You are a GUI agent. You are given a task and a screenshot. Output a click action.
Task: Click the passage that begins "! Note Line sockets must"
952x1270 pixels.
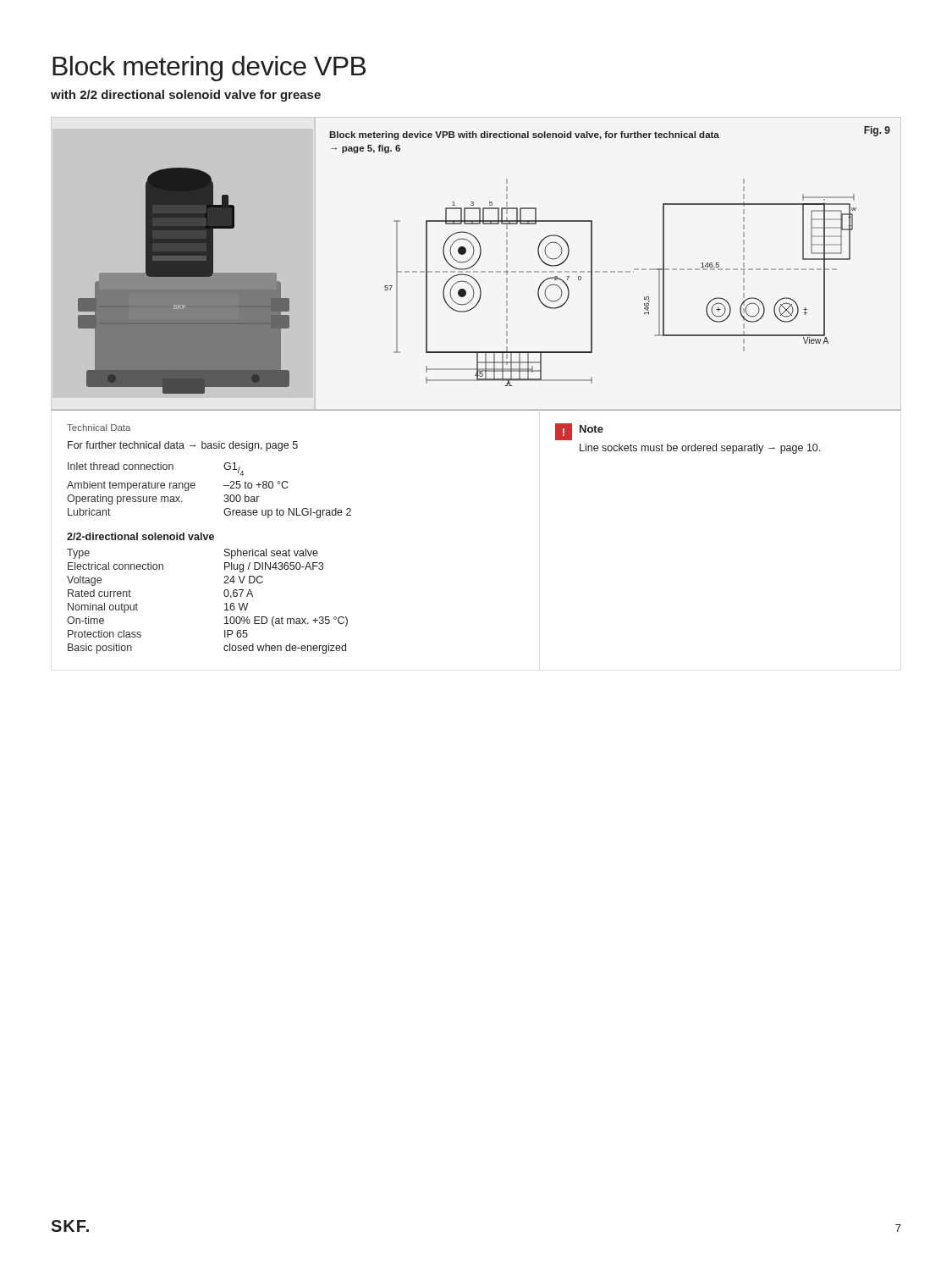coord(720,438)
